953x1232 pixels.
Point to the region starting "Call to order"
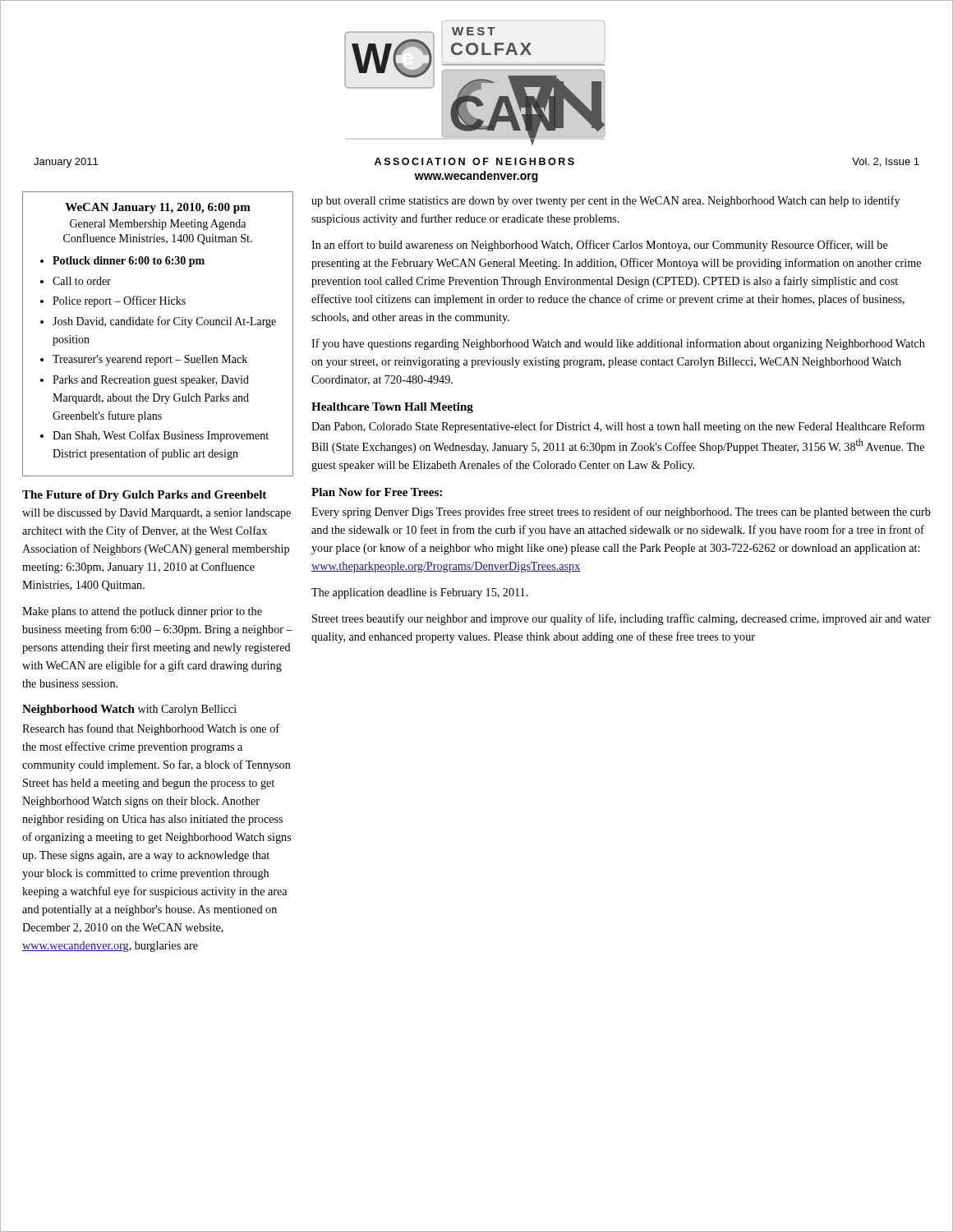point(82,281)
